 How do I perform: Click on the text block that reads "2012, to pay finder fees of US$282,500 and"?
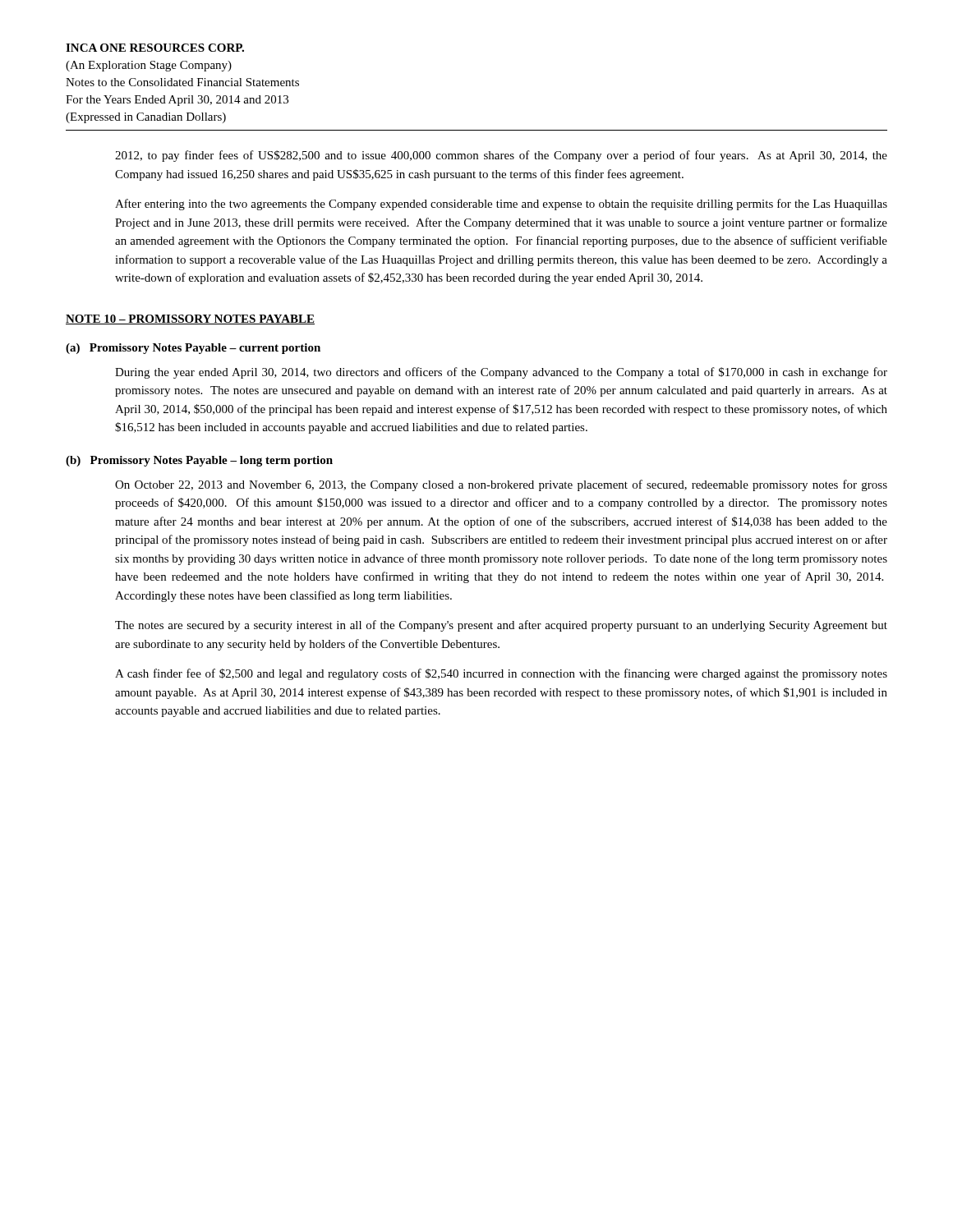(501, 164)
